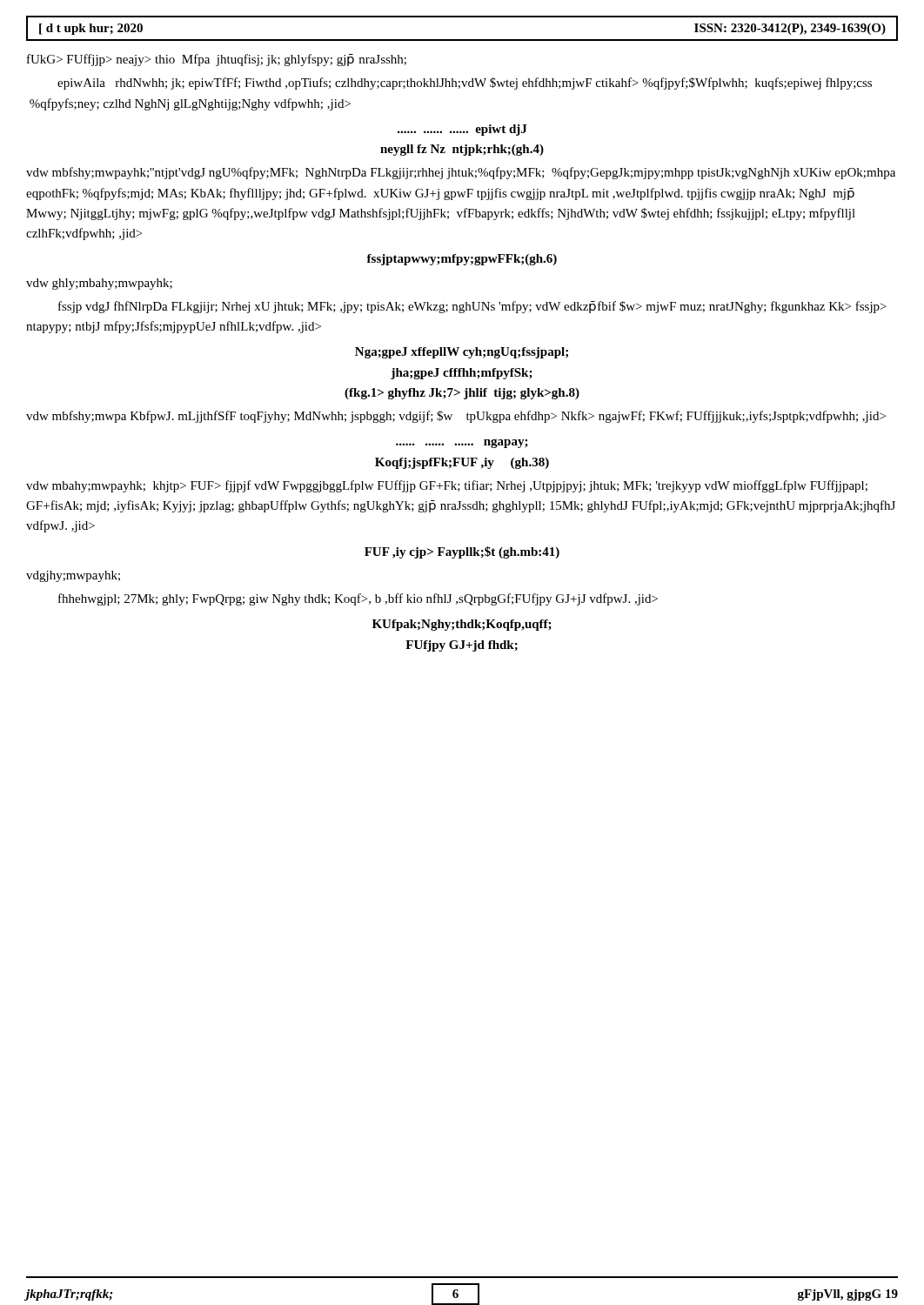Locate the element starting "KUfpak;Nghy;thdk;Koqfp,uqff; FUfjpy GJ+jd fhdk;"
924x1305 pixels.
[462, 635]
